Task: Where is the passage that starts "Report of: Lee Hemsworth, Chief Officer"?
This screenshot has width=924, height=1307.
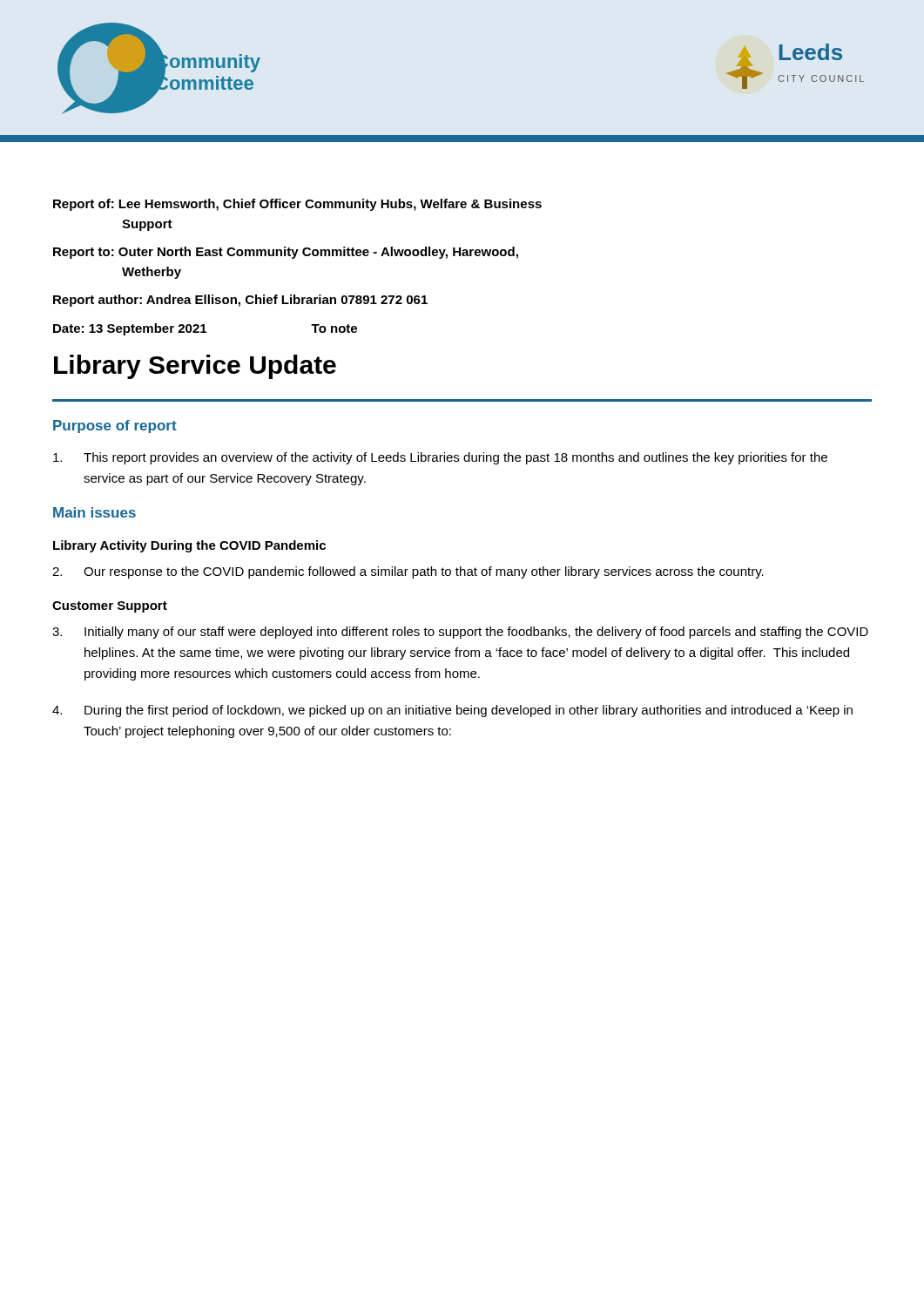Action: [x=462, y=214]
